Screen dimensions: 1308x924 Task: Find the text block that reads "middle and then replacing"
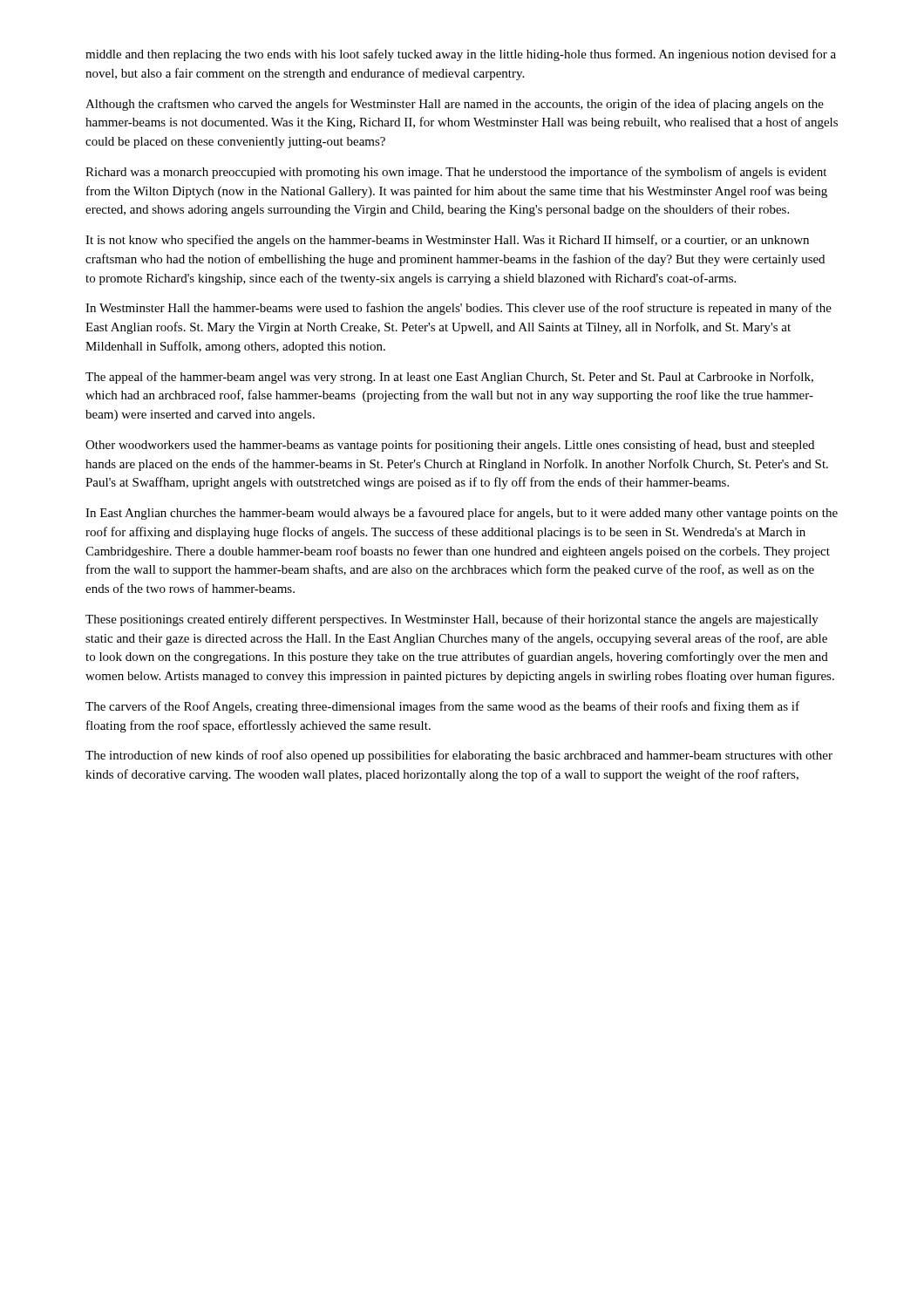[461, 64]
